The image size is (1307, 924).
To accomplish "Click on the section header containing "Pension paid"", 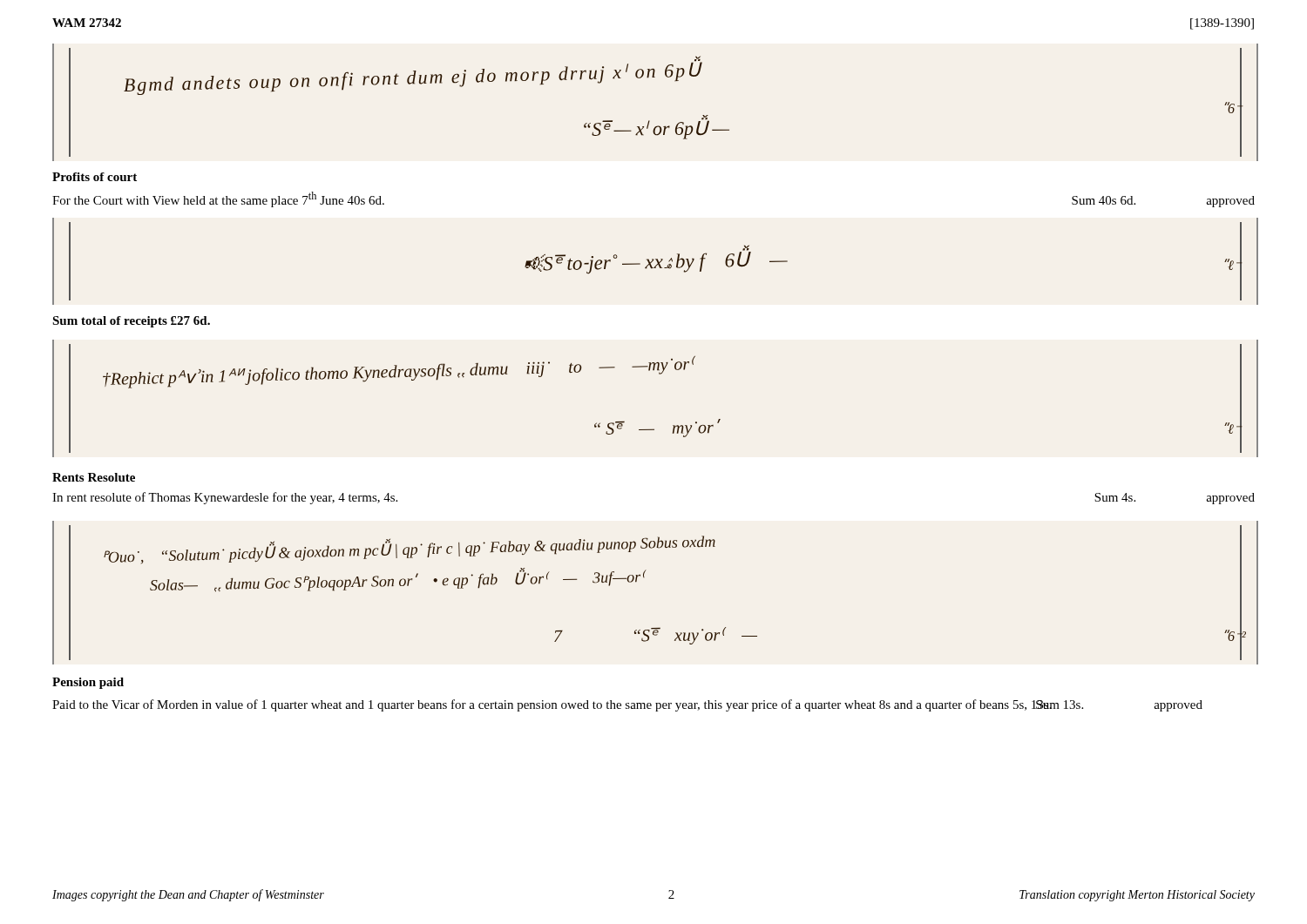I will [88, 682].
